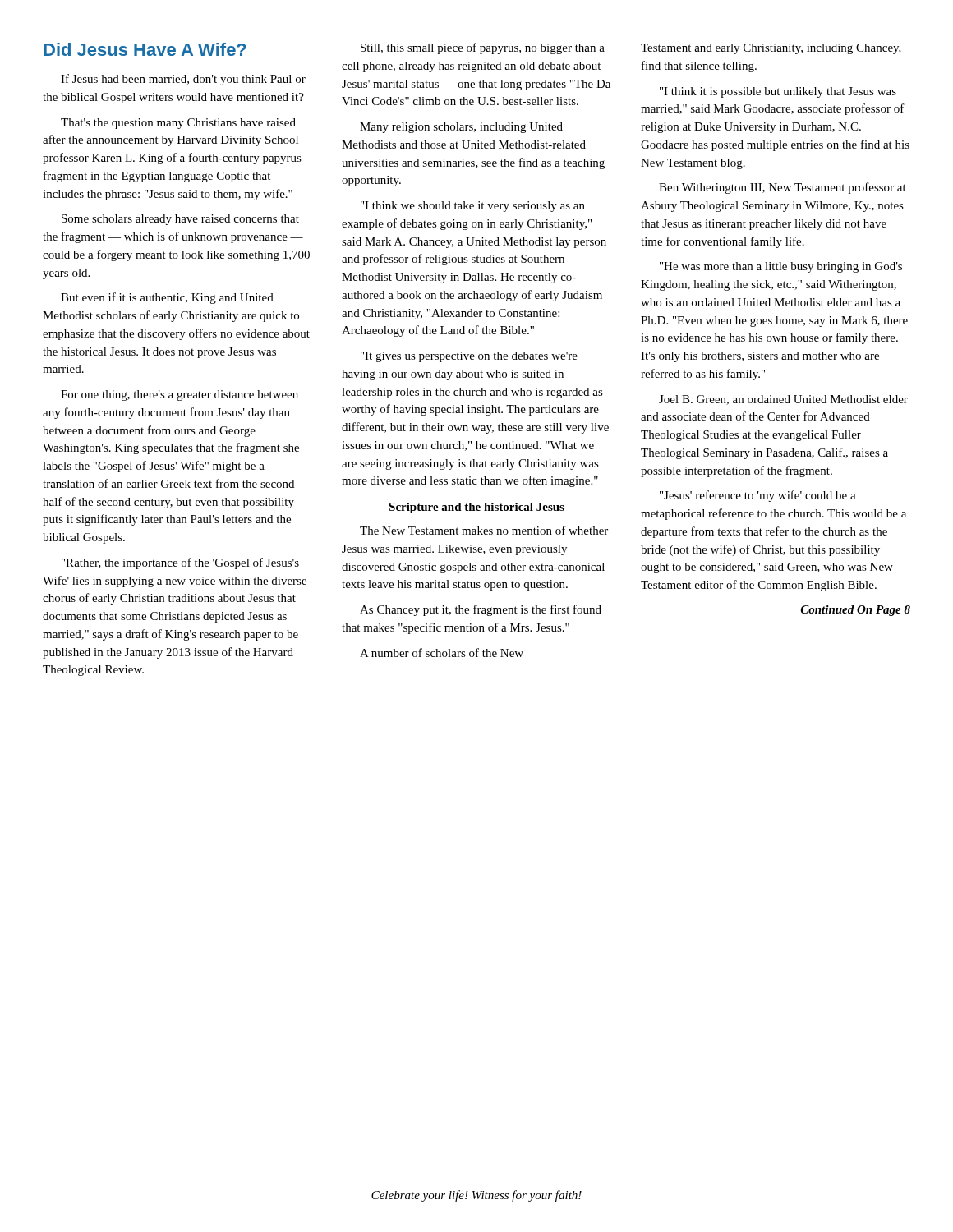The width and height of the screenshot is (953, 1232).
Task: Select the text starting ""Jesus' reference to 'my wife'"
Action: pyautogui.click(x=776, y=541)
